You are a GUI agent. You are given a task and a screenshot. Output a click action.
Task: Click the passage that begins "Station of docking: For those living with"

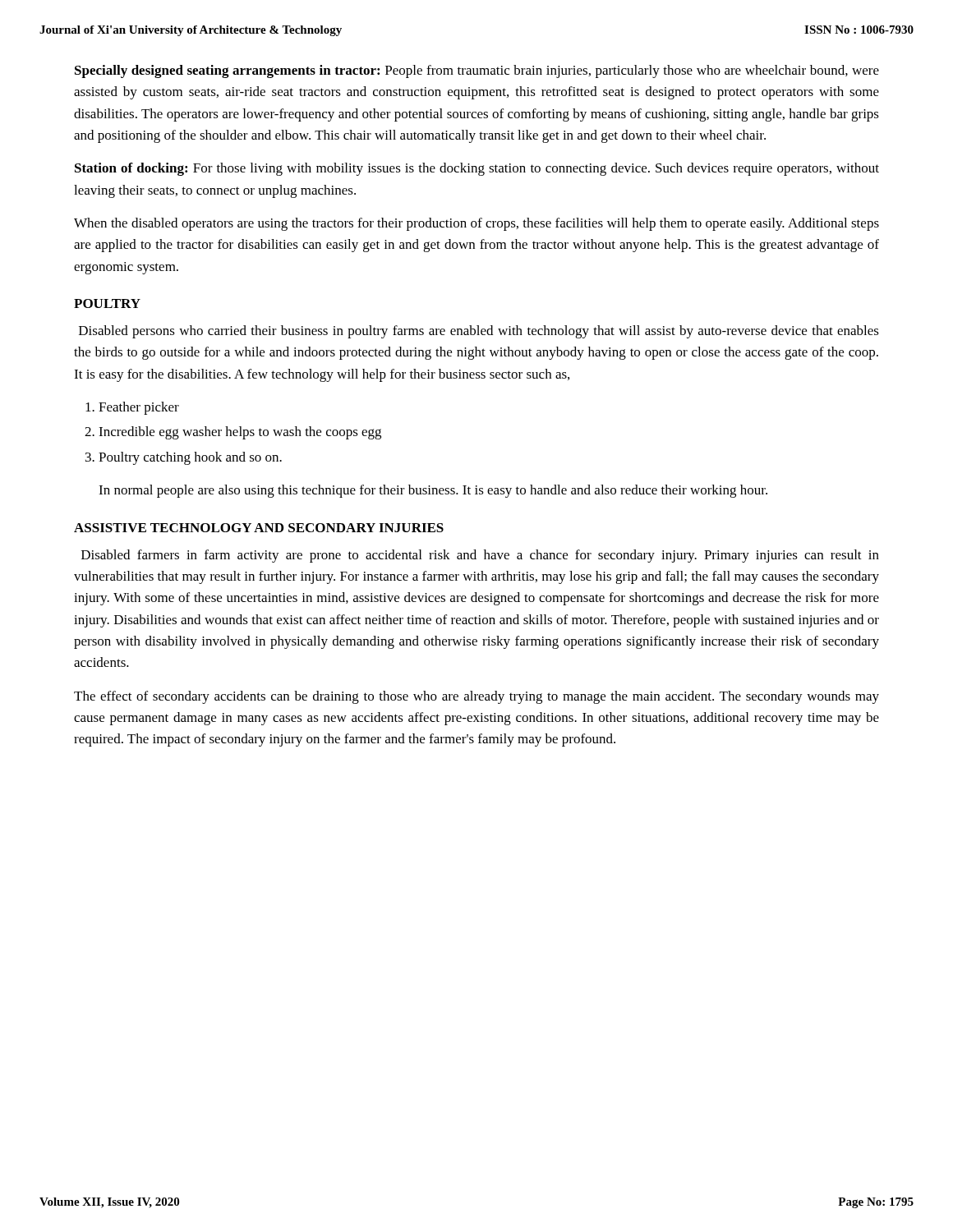click(476, 180)
